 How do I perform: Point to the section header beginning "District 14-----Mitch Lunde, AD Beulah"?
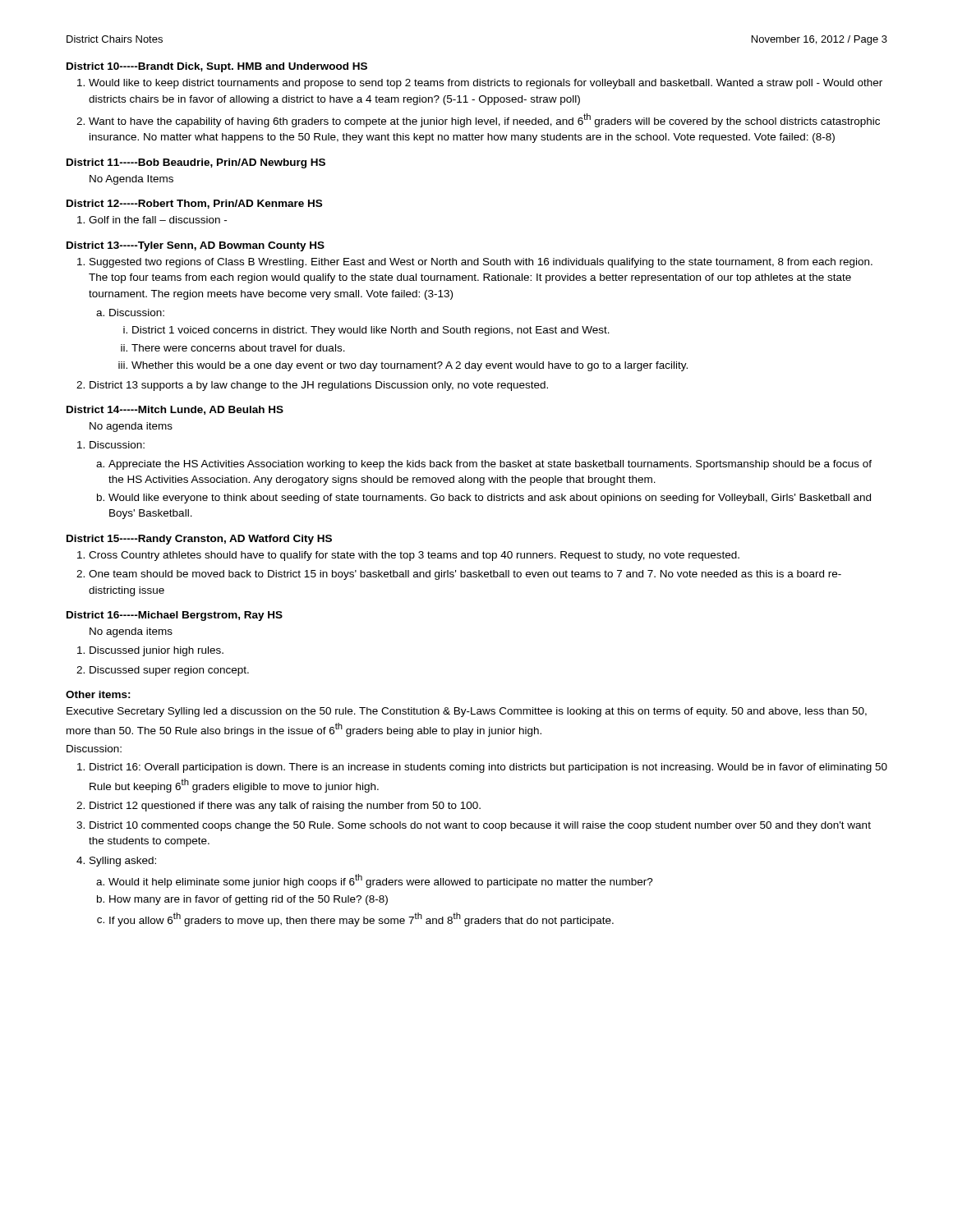(175, 410)
